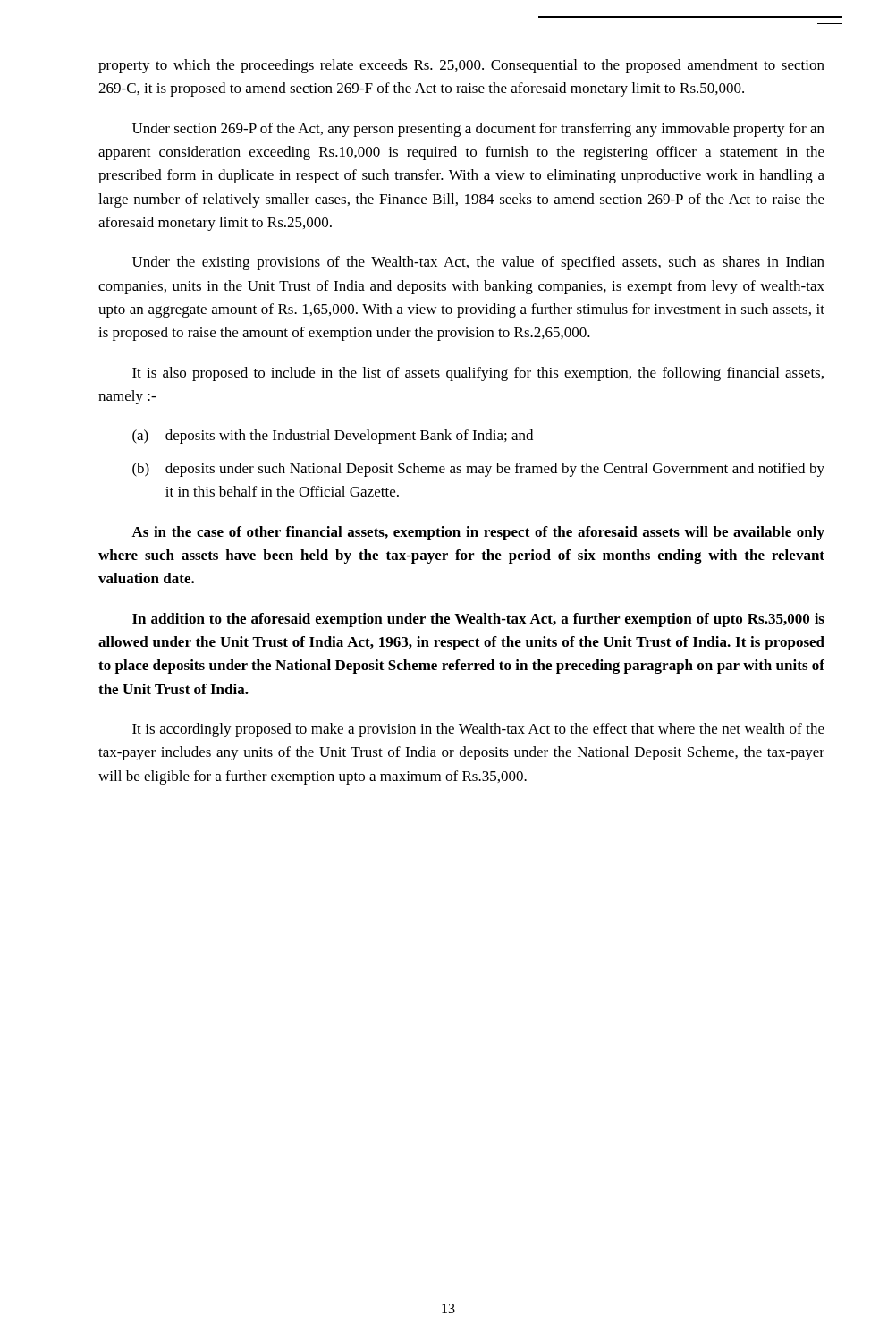This screenshot has width=896, height=1342.
Task: Select the list item with the text "(b) deposits under such National Deposit Scheme"
Action: pyautogui.click(x=478, y=481)
